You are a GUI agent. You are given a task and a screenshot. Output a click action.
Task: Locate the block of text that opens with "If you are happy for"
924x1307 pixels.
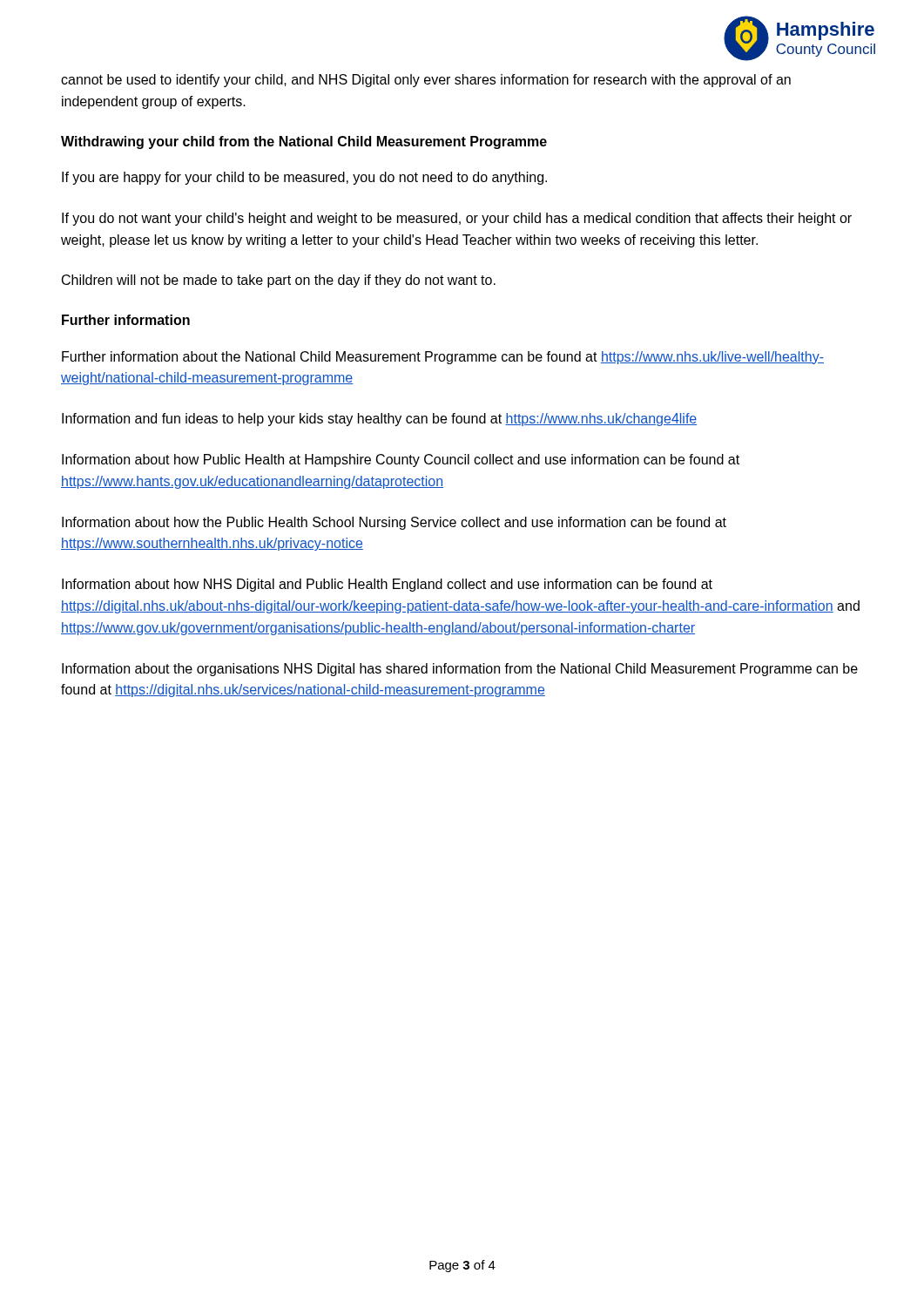305,177
